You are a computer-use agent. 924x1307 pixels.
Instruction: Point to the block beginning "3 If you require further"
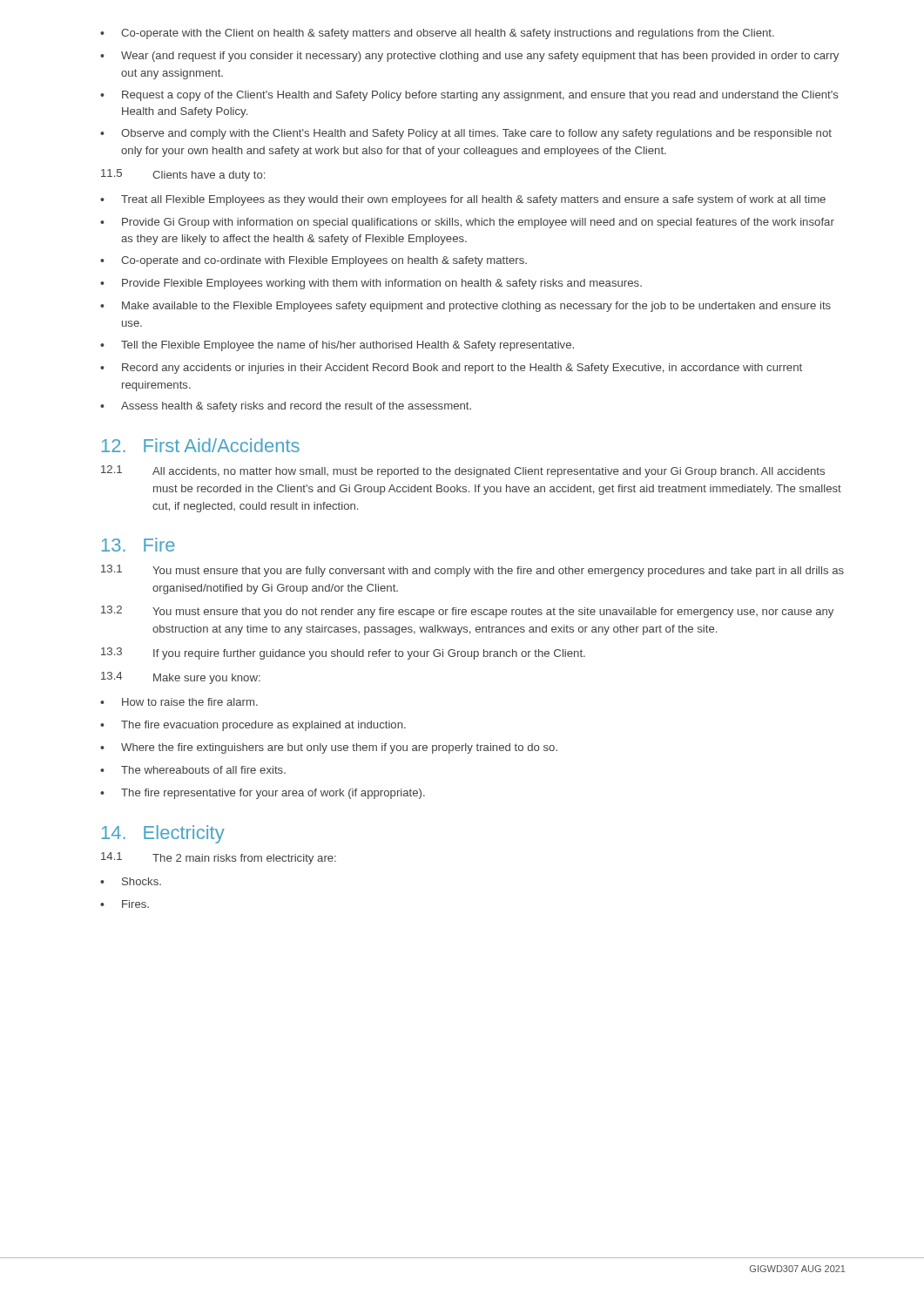click(473, 653)
